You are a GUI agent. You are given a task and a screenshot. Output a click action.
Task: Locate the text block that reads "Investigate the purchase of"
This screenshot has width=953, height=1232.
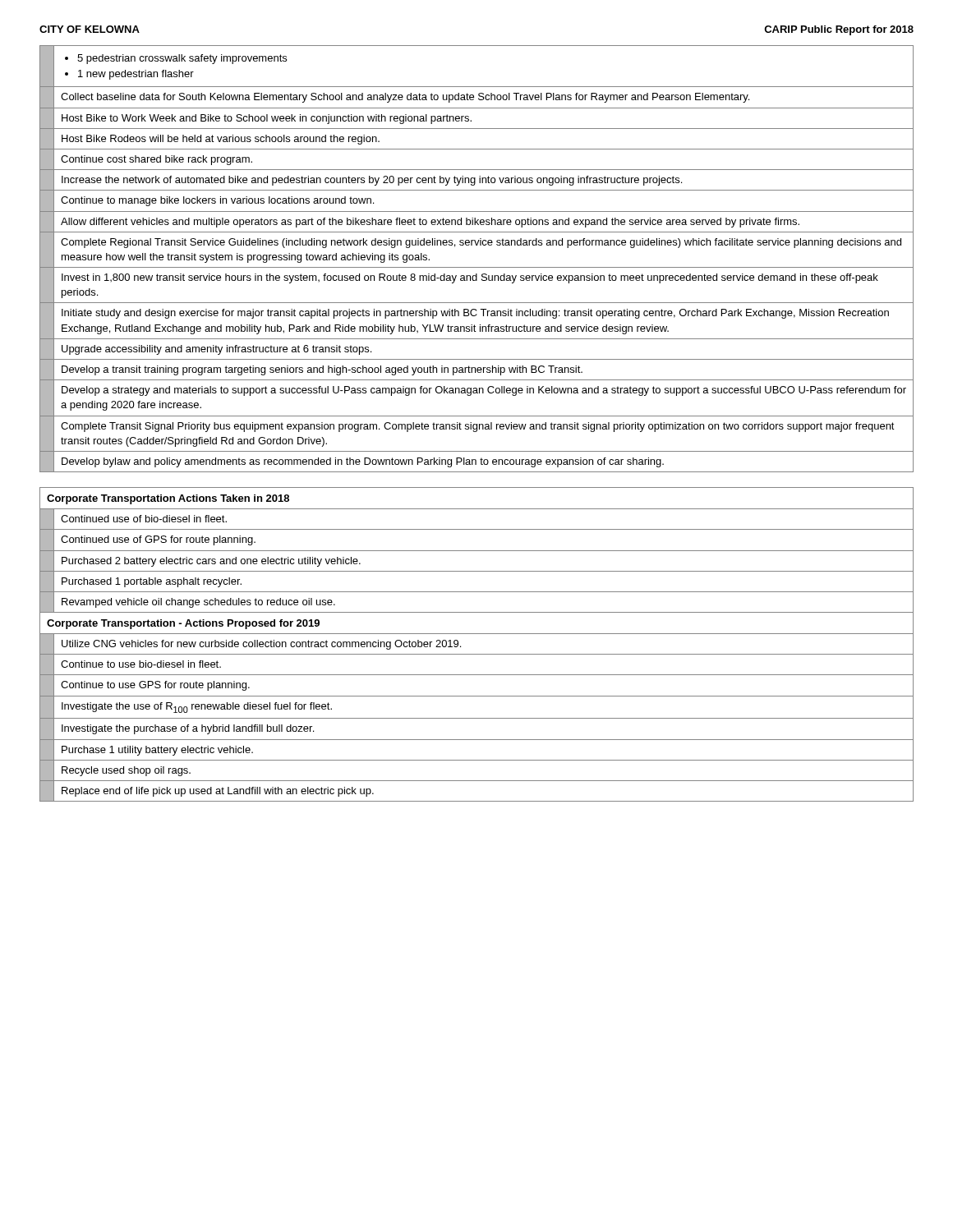coord(188,728)
